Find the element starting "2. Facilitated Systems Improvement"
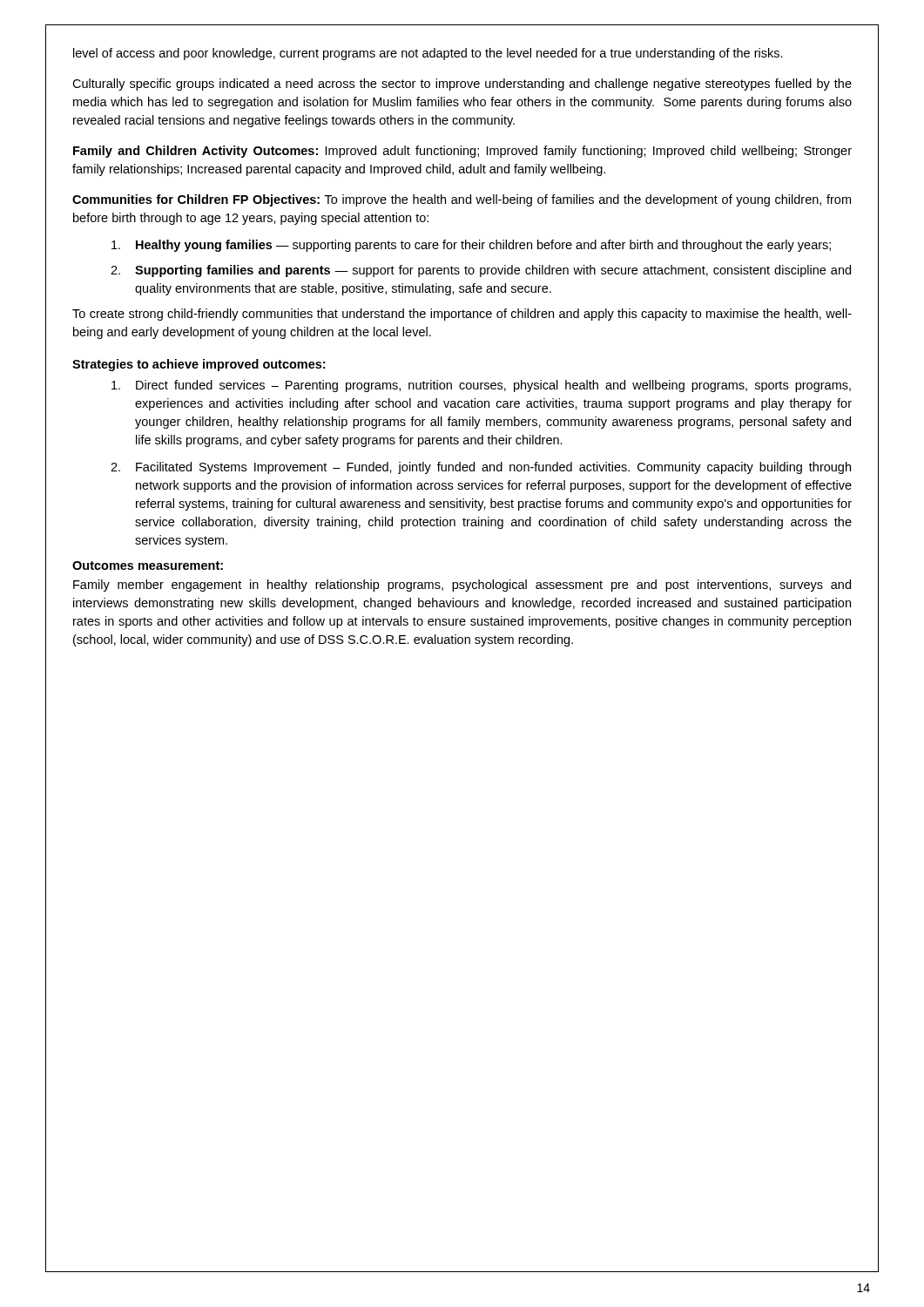The width and height of the screenshot is (924, 1307). pos(481,504)
